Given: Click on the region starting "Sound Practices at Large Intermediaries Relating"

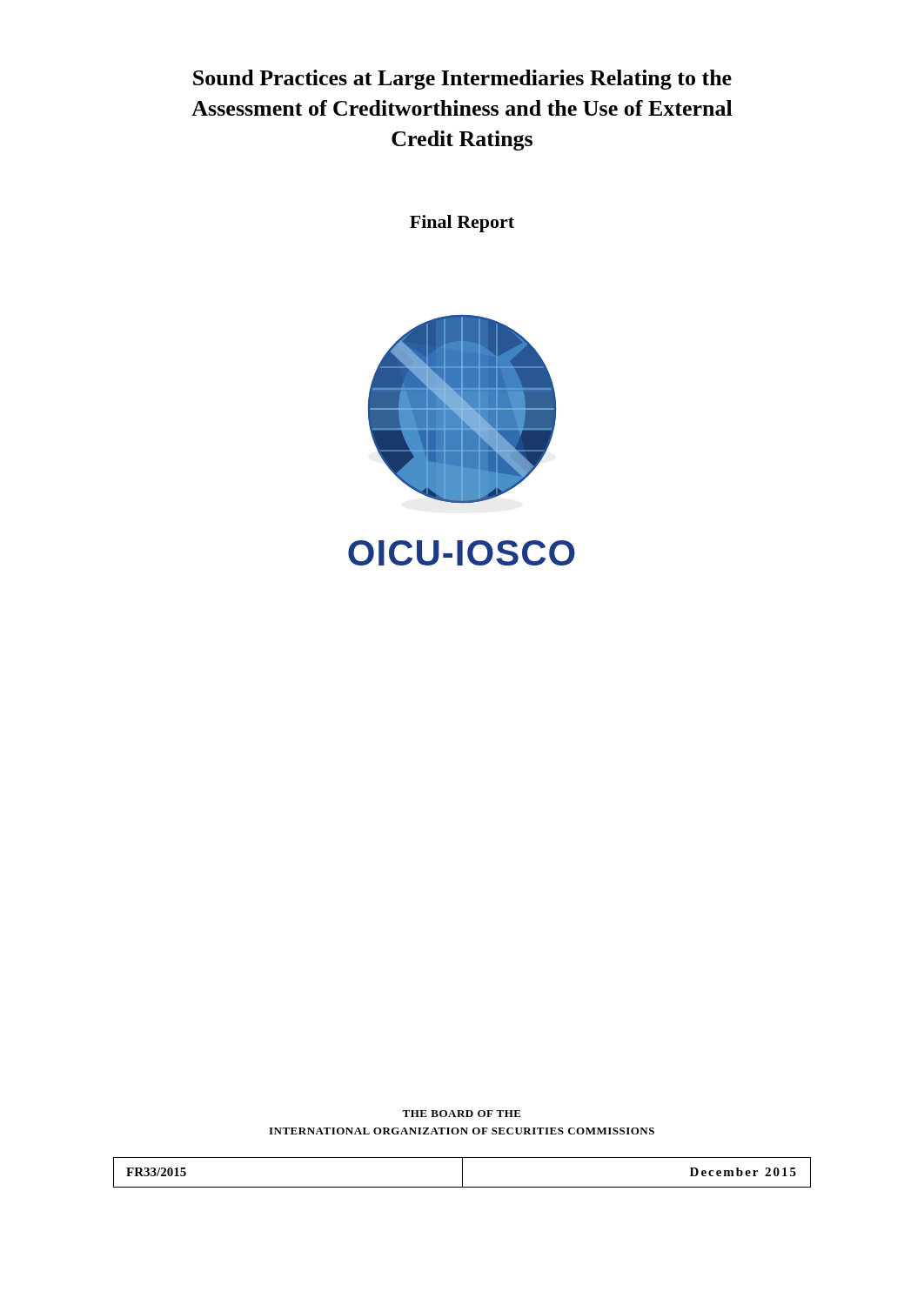Looking at the screenshot, I should pos(462,108).
